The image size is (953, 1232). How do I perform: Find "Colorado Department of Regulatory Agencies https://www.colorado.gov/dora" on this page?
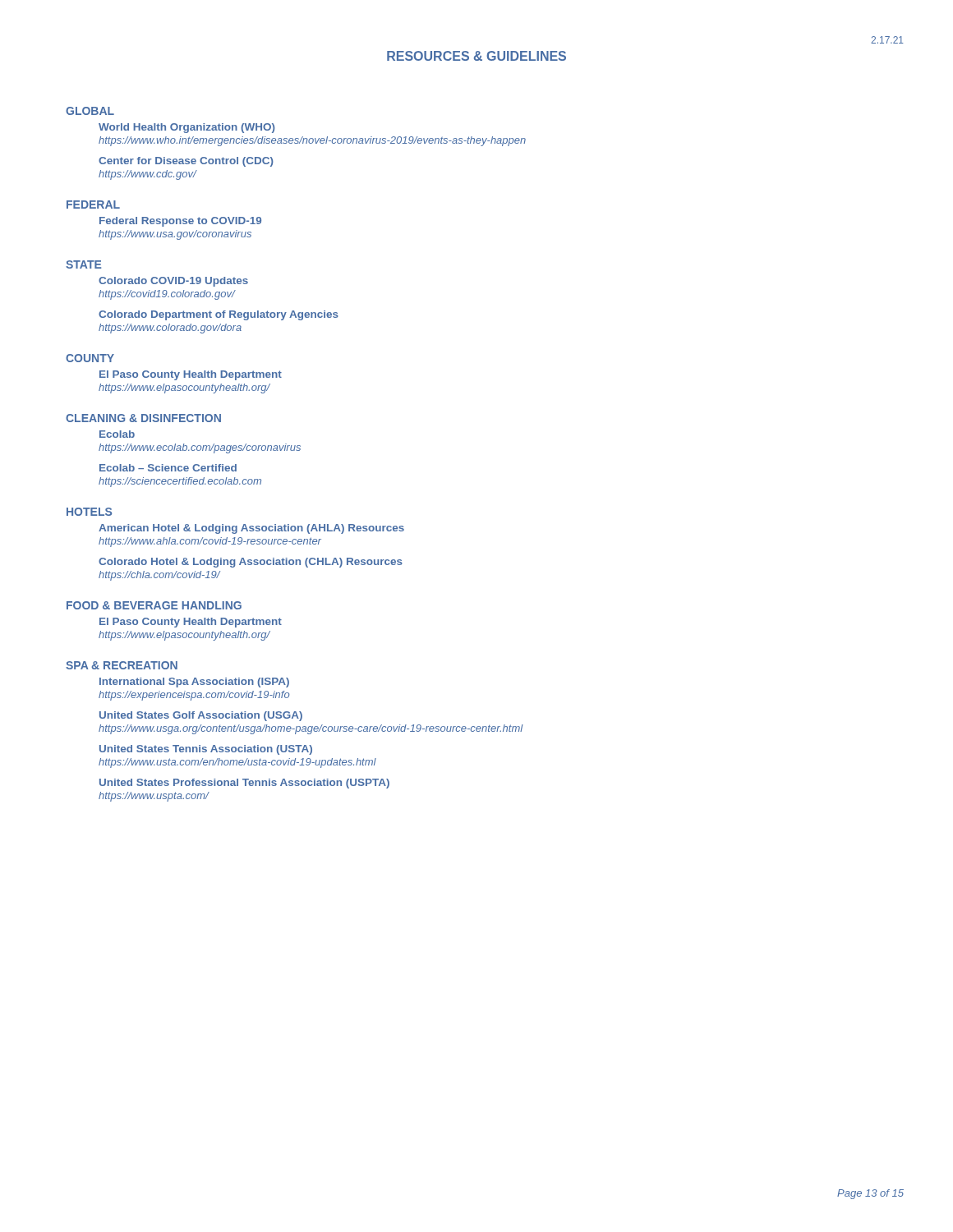(x=219, y=315)
